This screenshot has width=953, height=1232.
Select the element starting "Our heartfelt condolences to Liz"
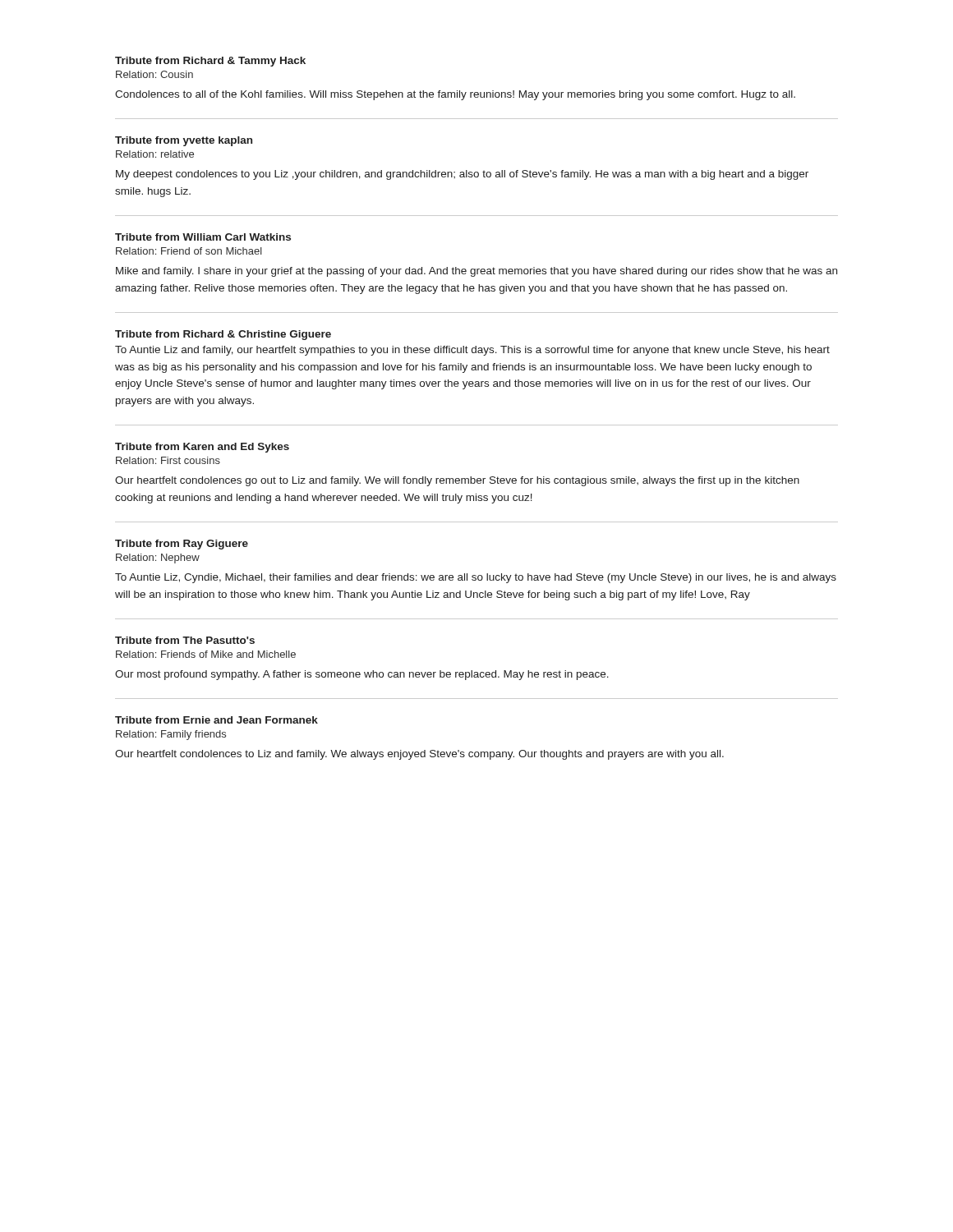tap(420, 753)
